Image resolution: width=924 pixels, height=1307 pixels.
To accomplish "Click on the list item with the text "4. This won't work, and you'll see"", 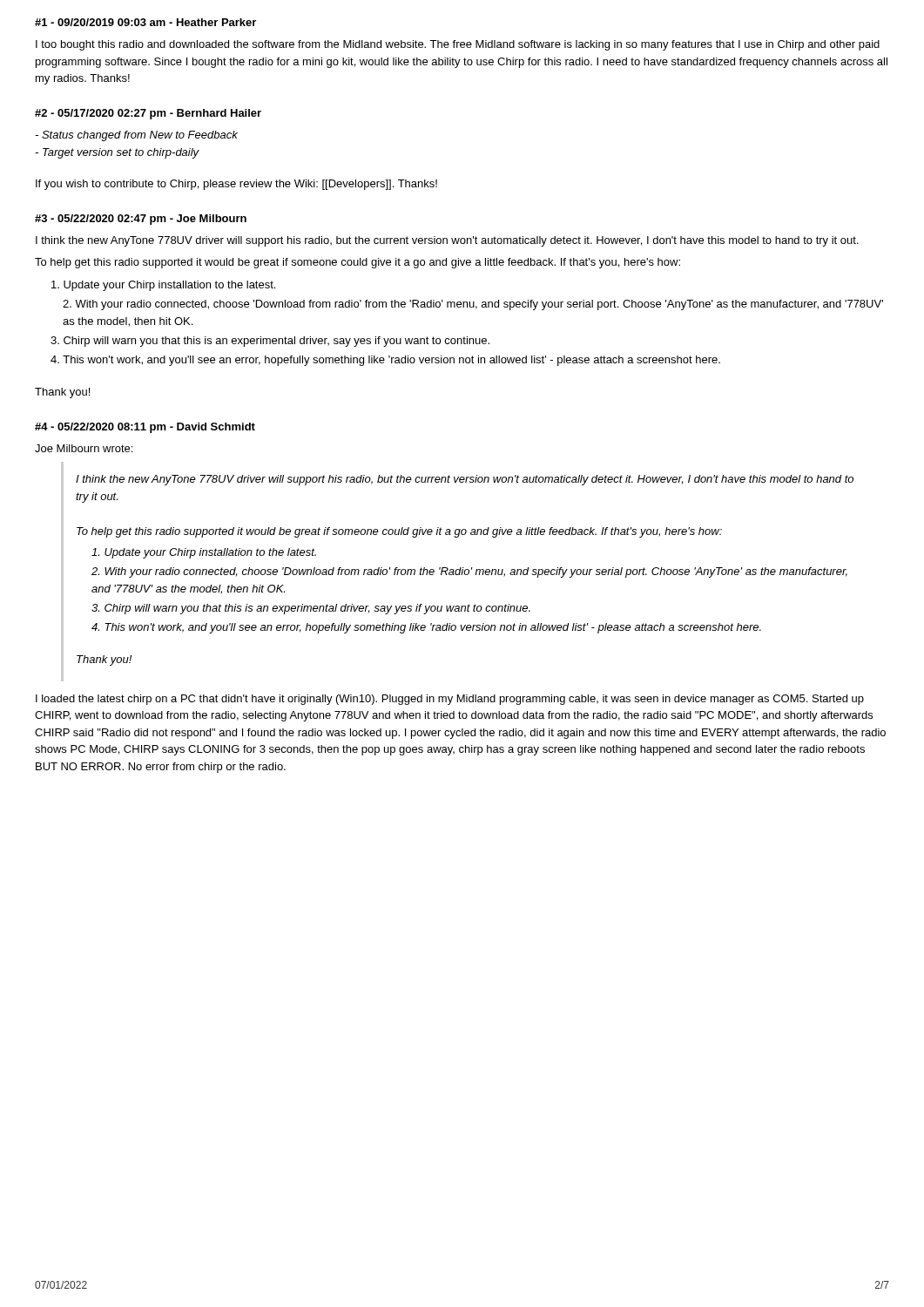I will pos(386,360).
